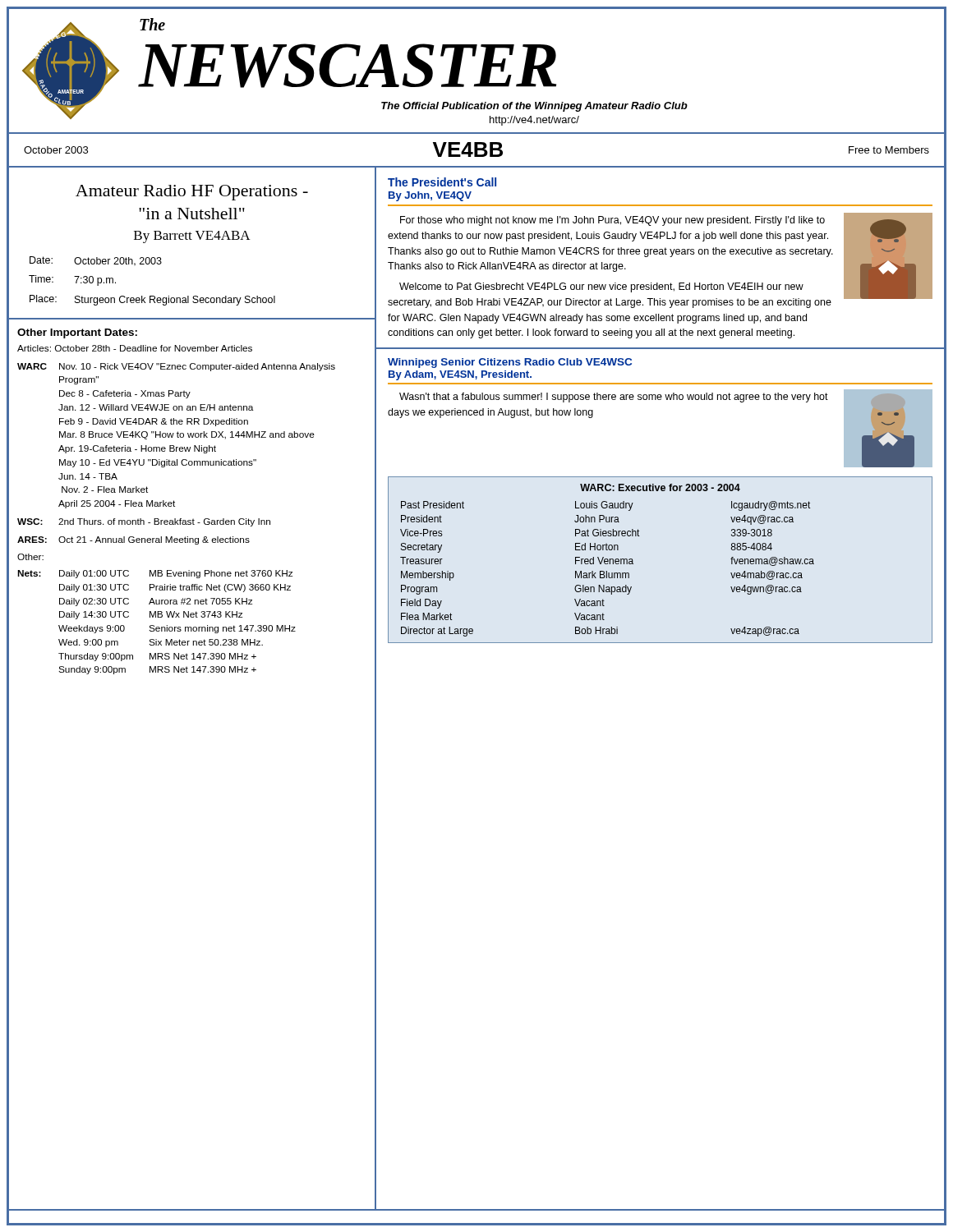Select the section header with the text "The President's Call By John, VE4QV"
The image size is (953, 1232).
coord(660,258)
